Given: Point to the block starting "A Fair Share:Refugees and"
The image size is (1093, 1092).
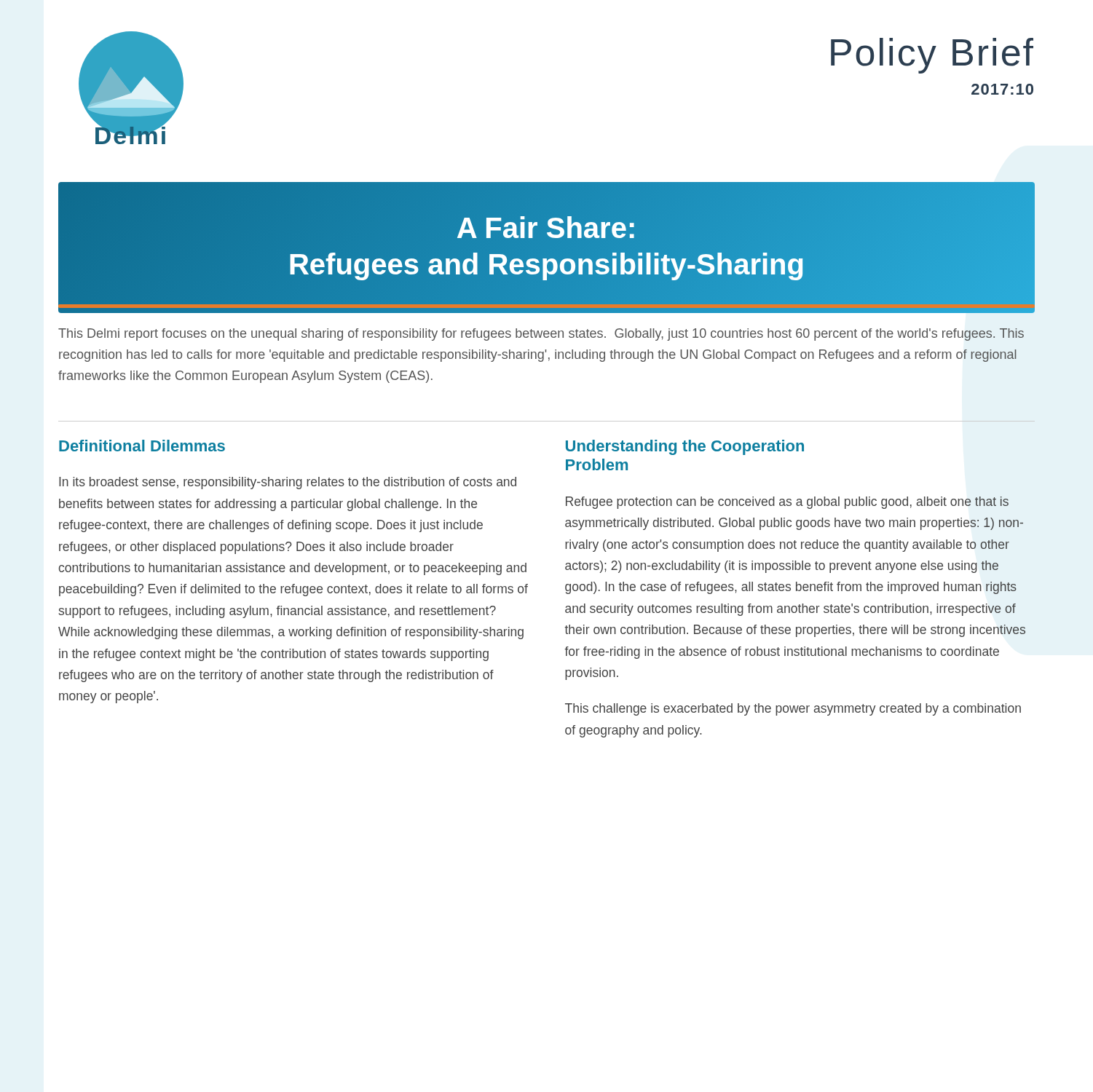Looking at the screenshot, I should (546, 246).
